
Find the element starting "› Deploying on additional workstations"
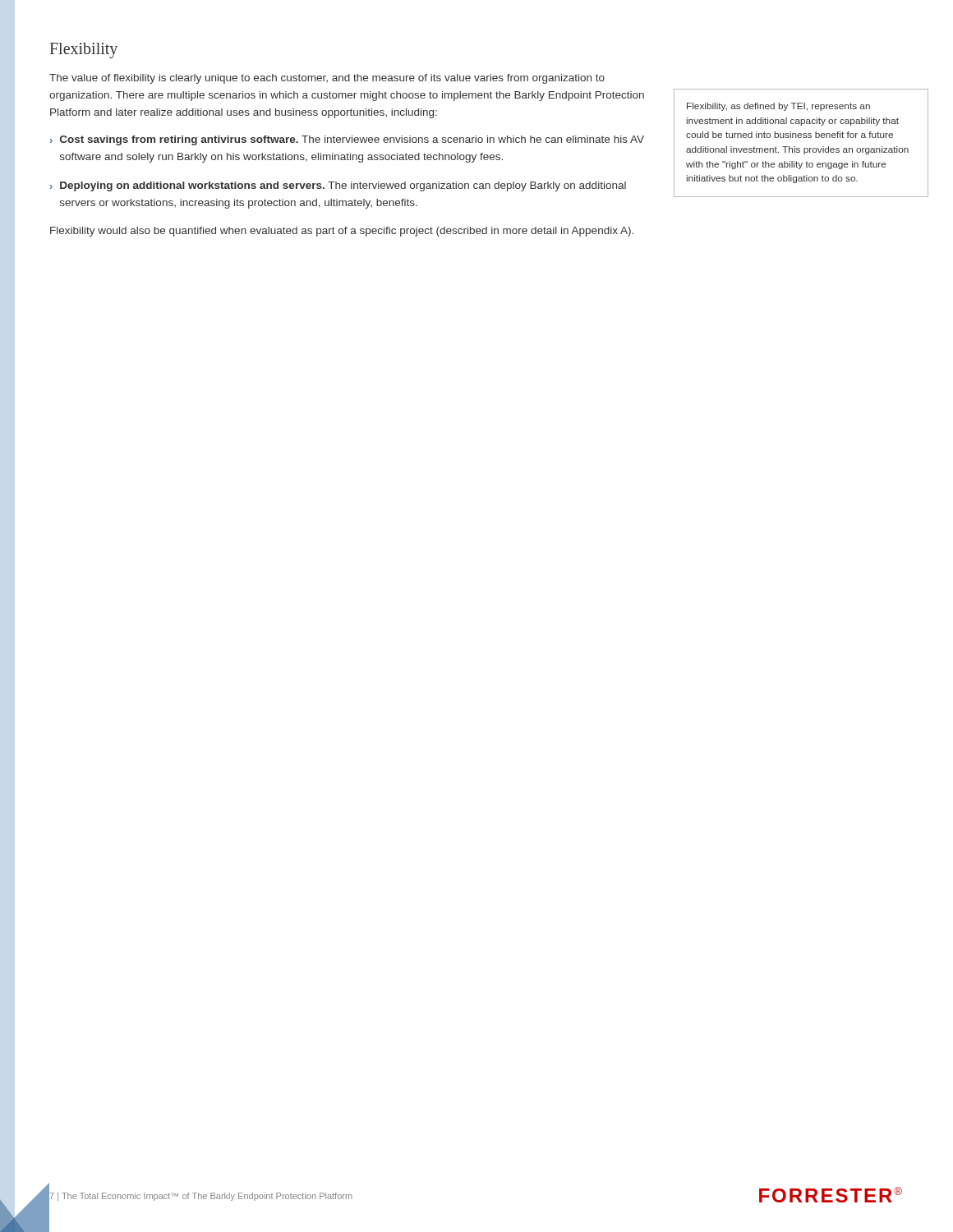pos(349,194)
